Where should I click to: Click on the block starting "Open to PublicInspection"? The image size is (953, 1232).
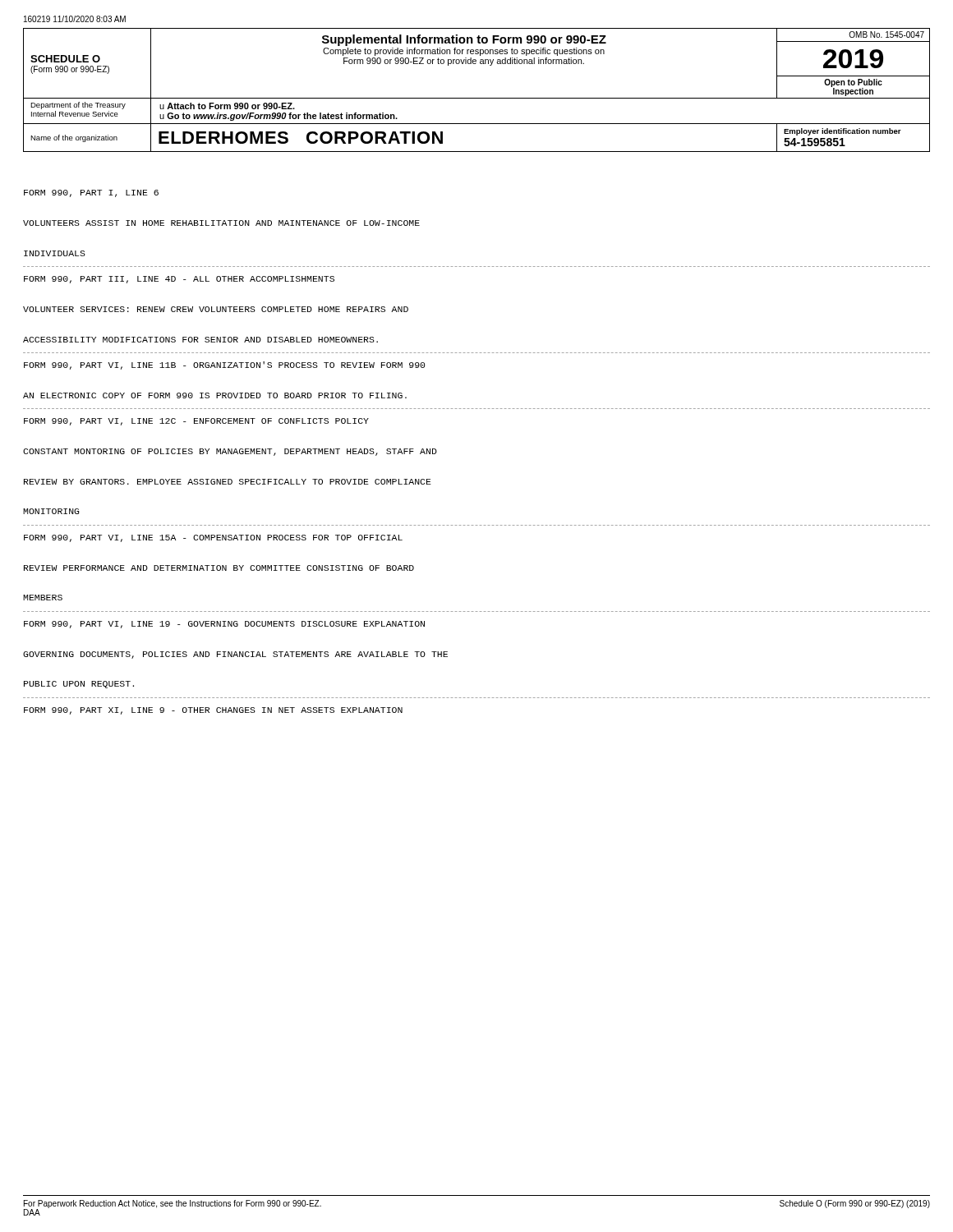(853, 87)
